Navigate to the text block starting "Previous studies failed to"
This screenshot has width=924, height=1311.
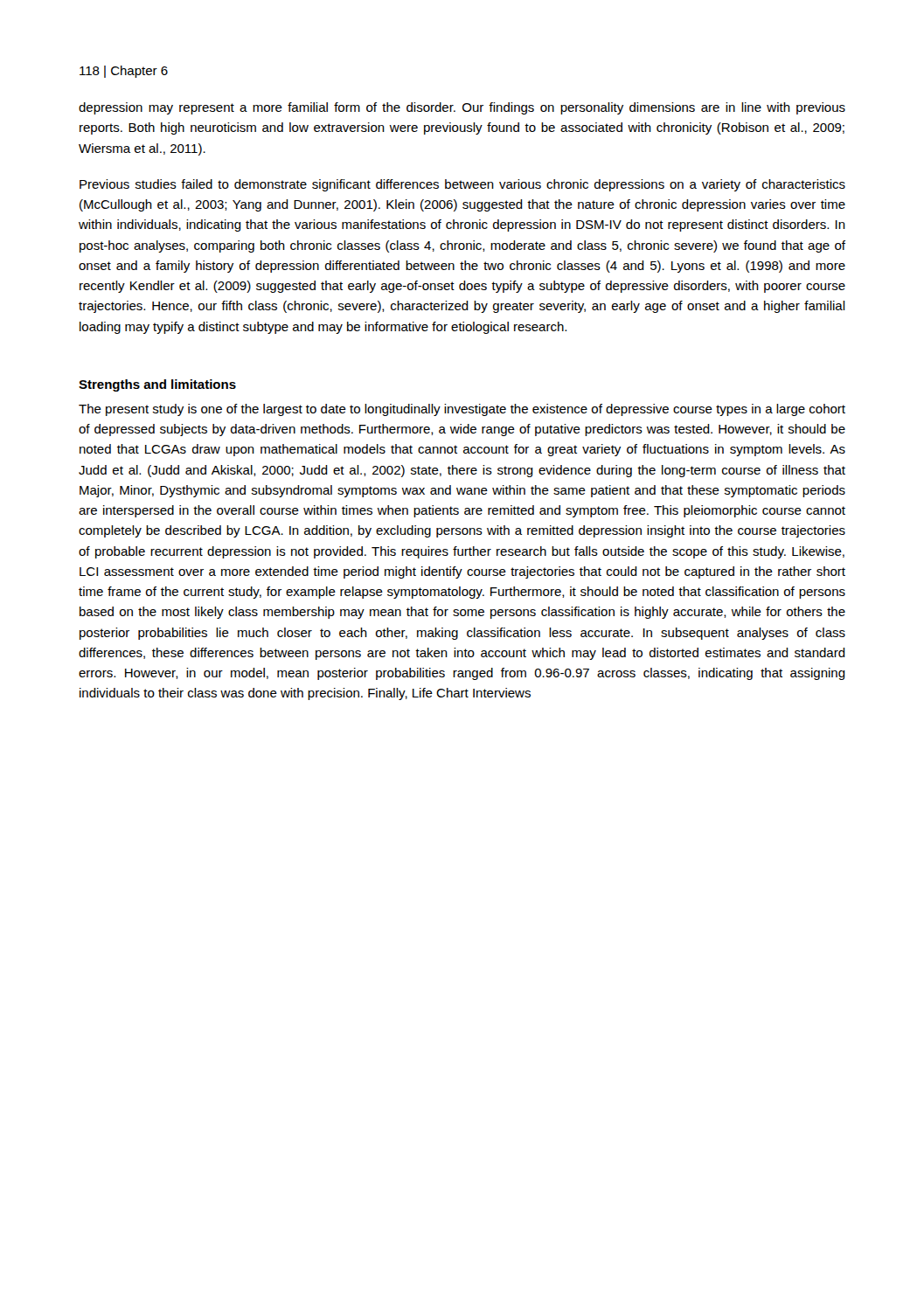(x=462, y=255)
